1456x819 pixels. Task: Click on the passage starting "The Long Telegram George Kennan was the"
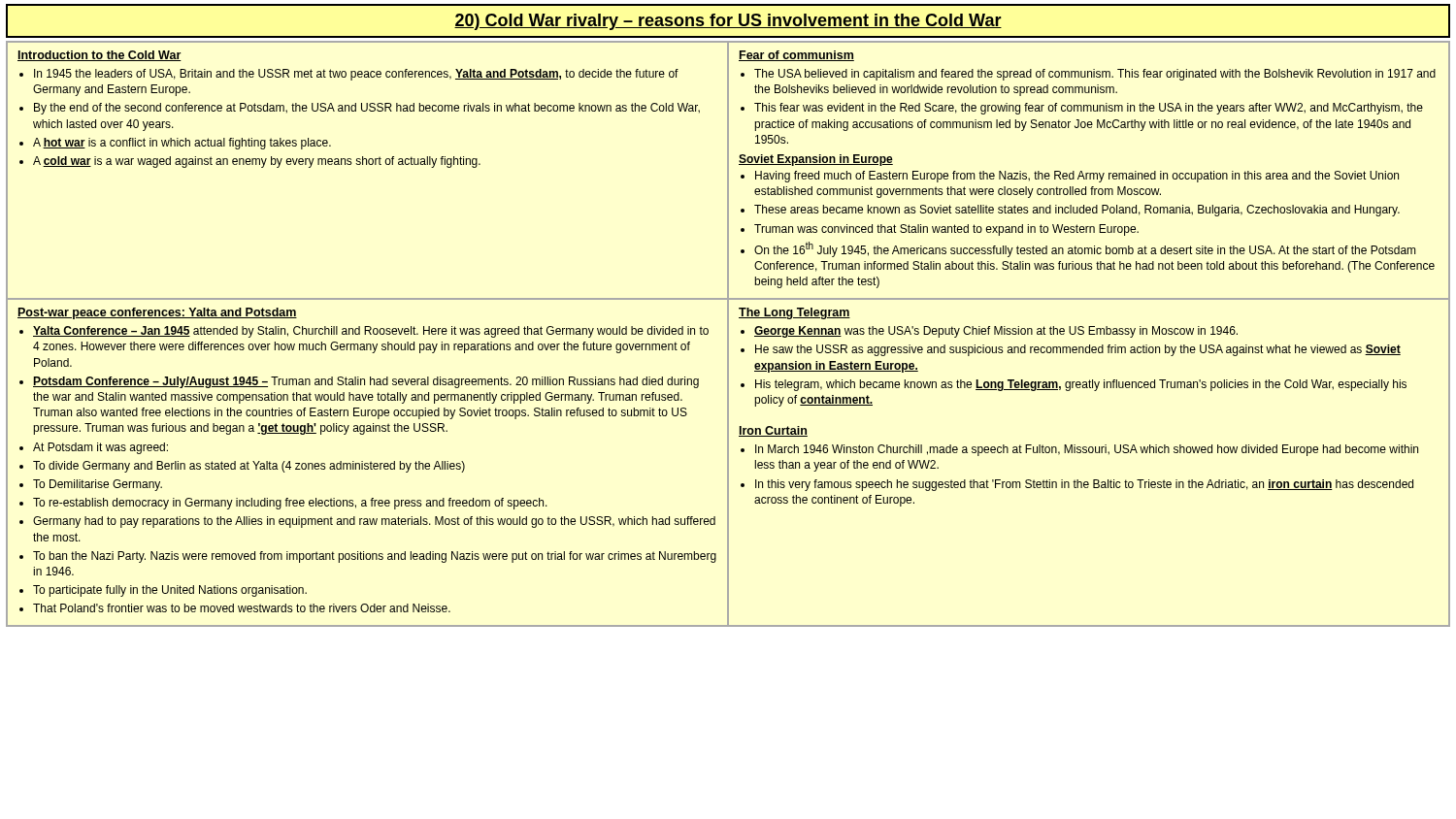click(x=794, y=313)
